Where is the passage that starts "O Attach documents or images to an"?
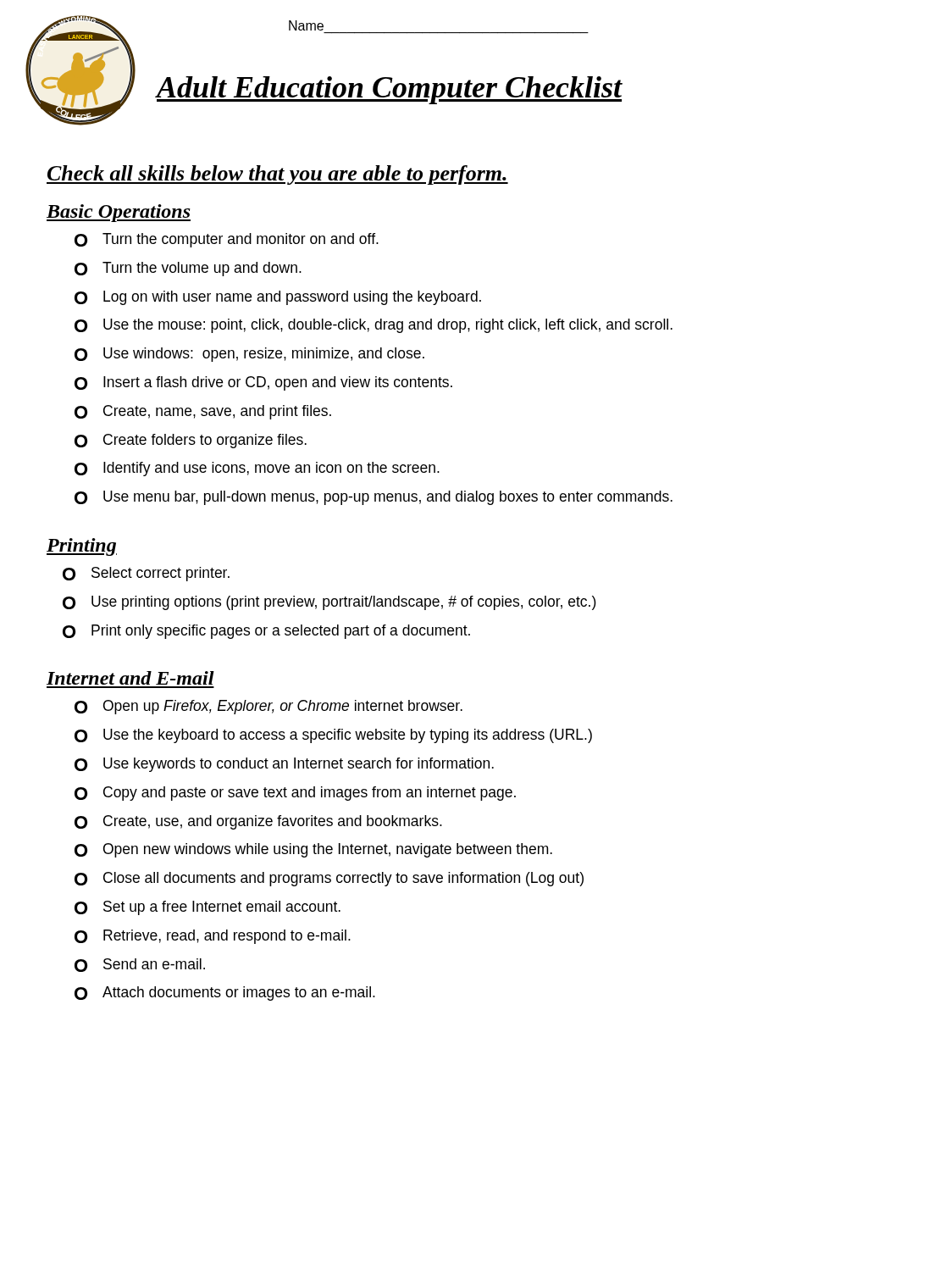This screenshot has height=1271, width=952. coord(225,993)
